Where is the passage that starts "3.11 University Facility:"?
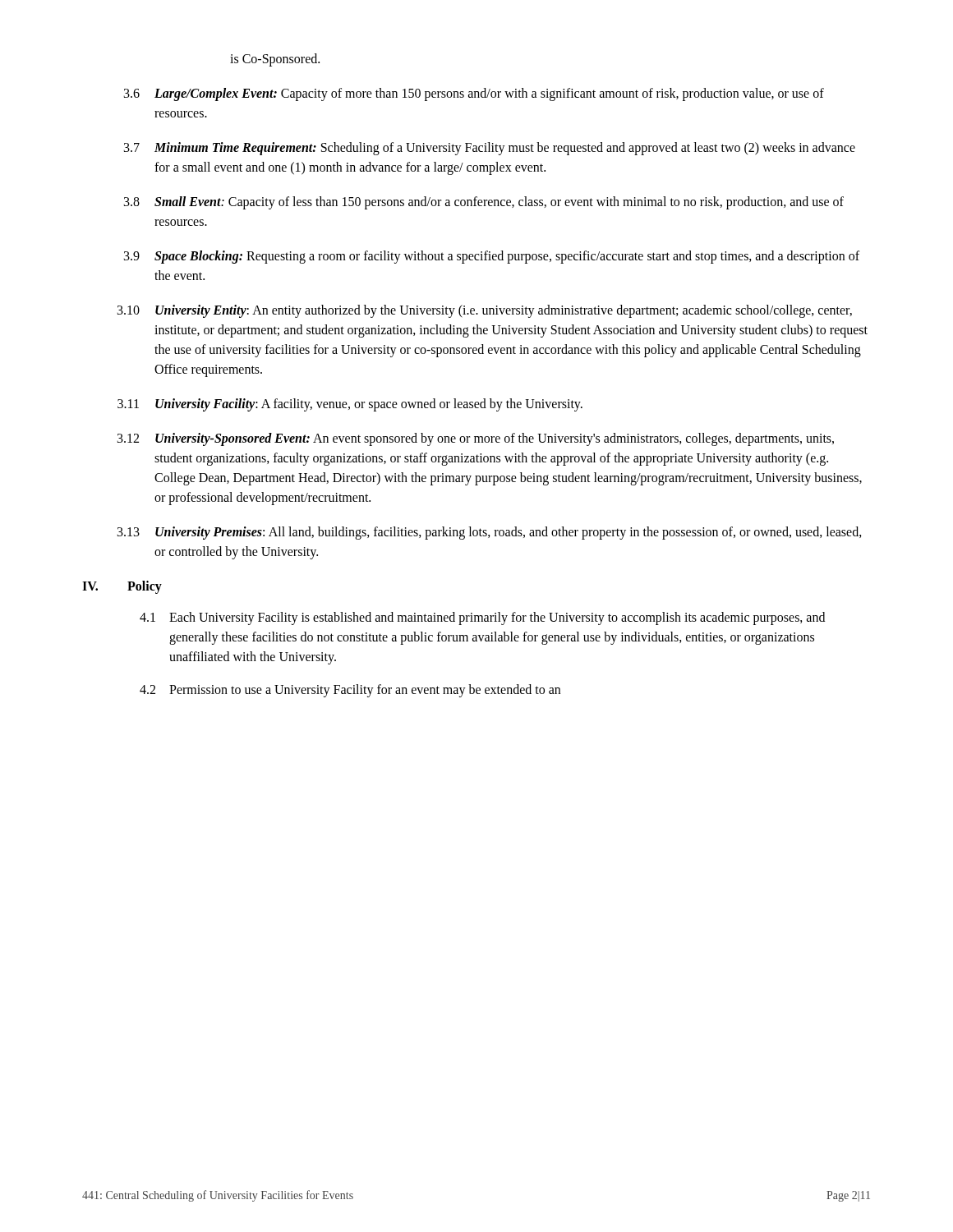 click(476, 404)
